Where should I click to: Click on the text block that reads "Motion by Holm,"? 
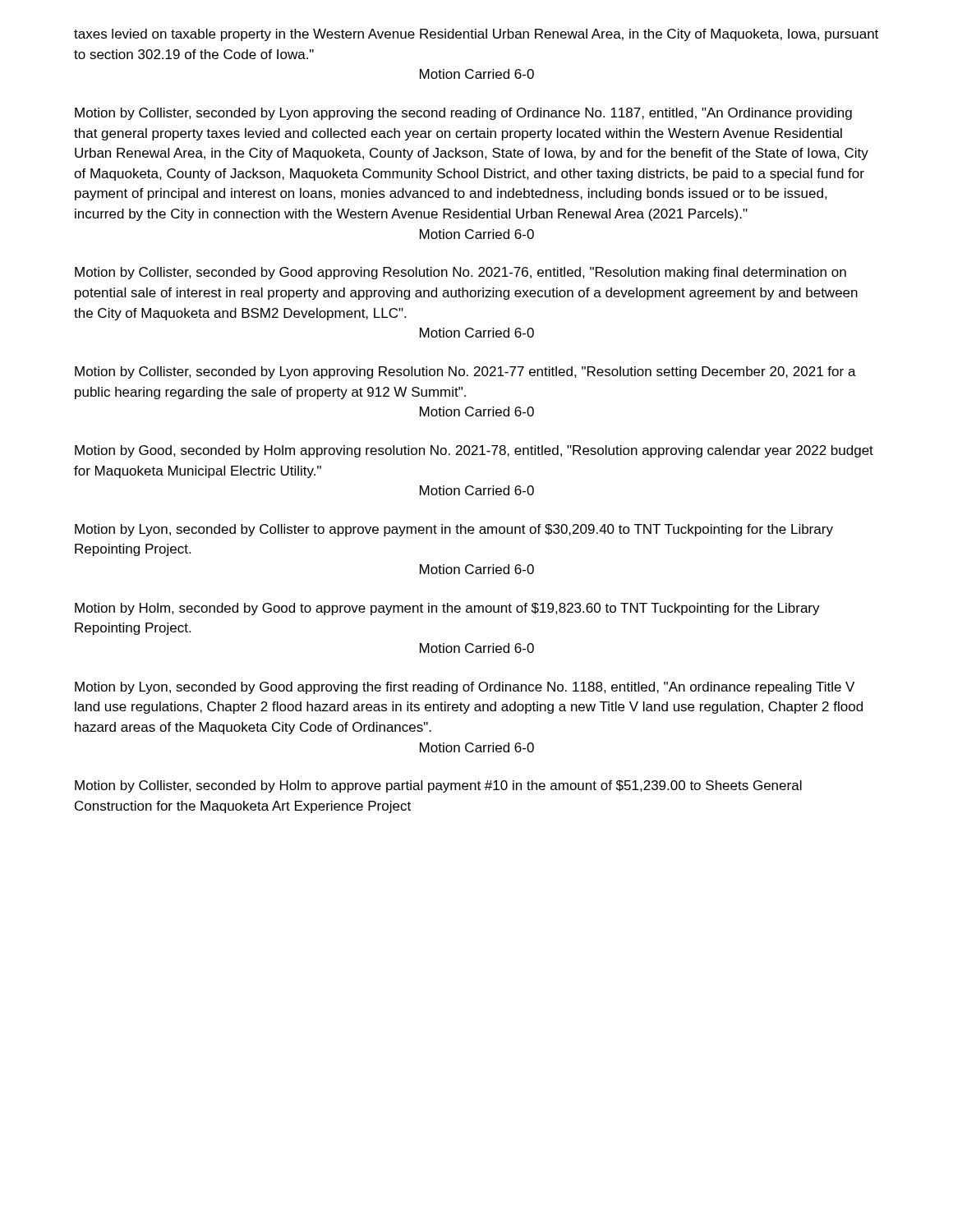click(x=447, y=609)
